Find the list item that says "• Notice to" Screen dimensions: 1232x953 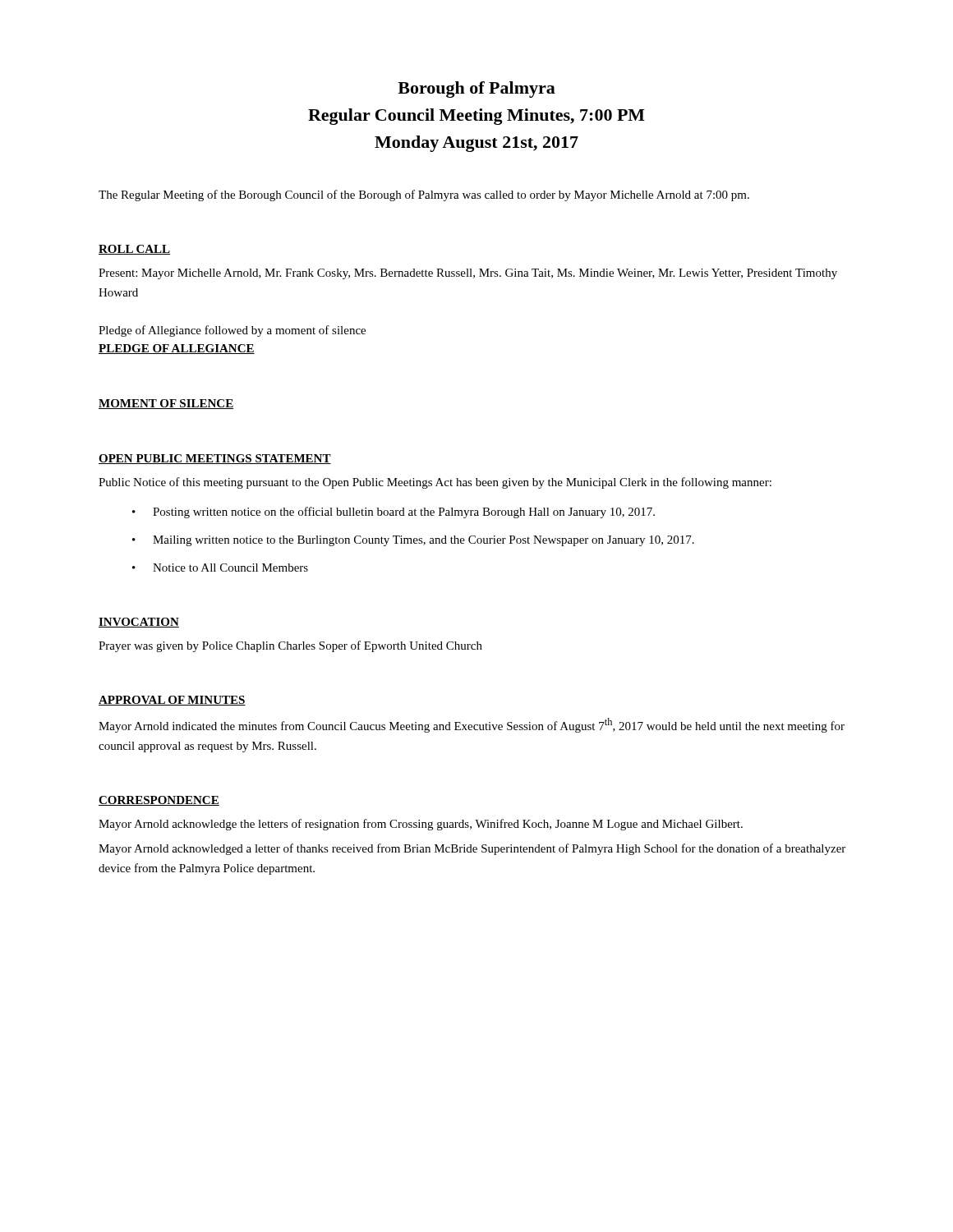(220, 568)
